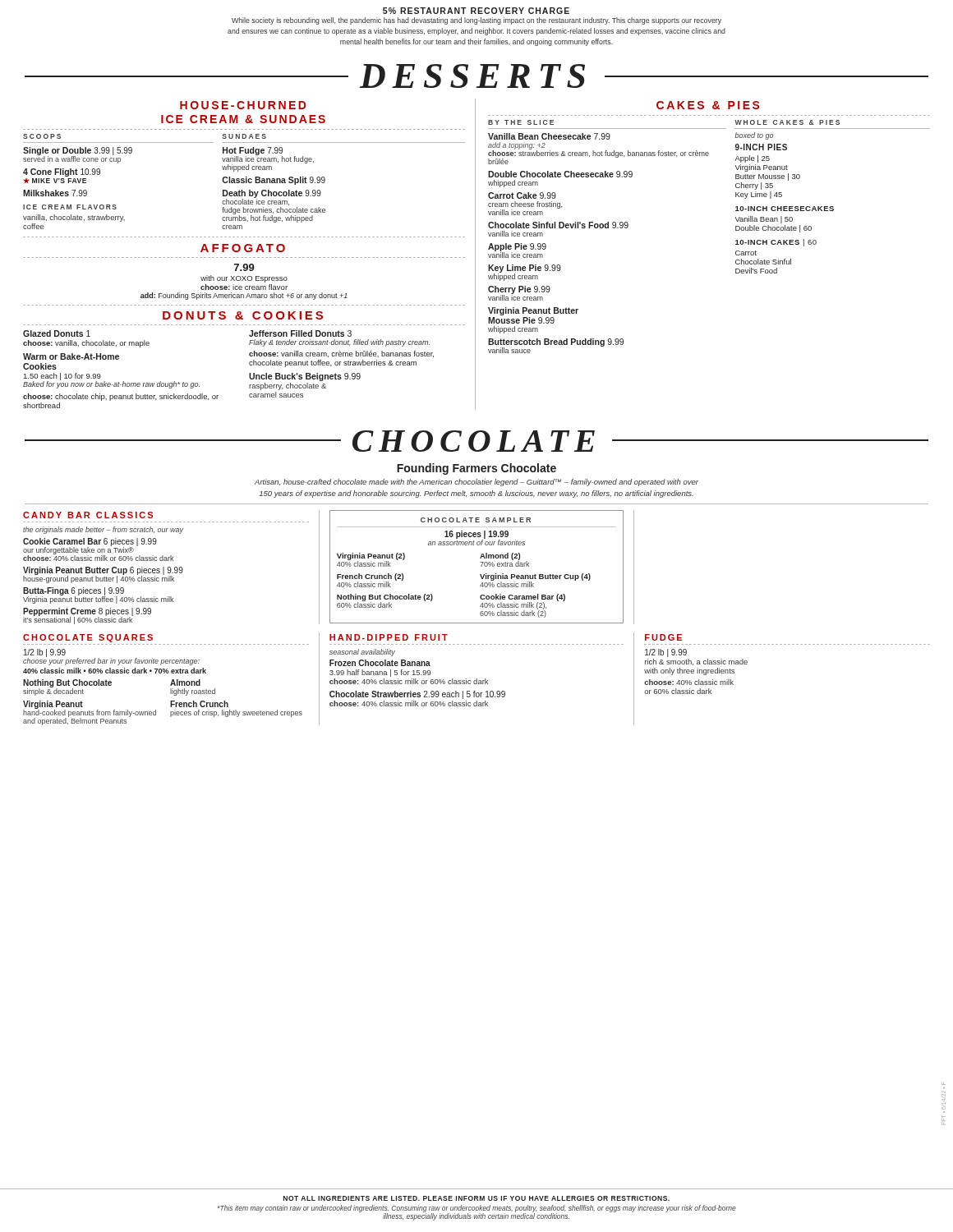
Task: Select the text block containing "1/2 lb | 9.99 rich &"
Action: tap(666, 653)
